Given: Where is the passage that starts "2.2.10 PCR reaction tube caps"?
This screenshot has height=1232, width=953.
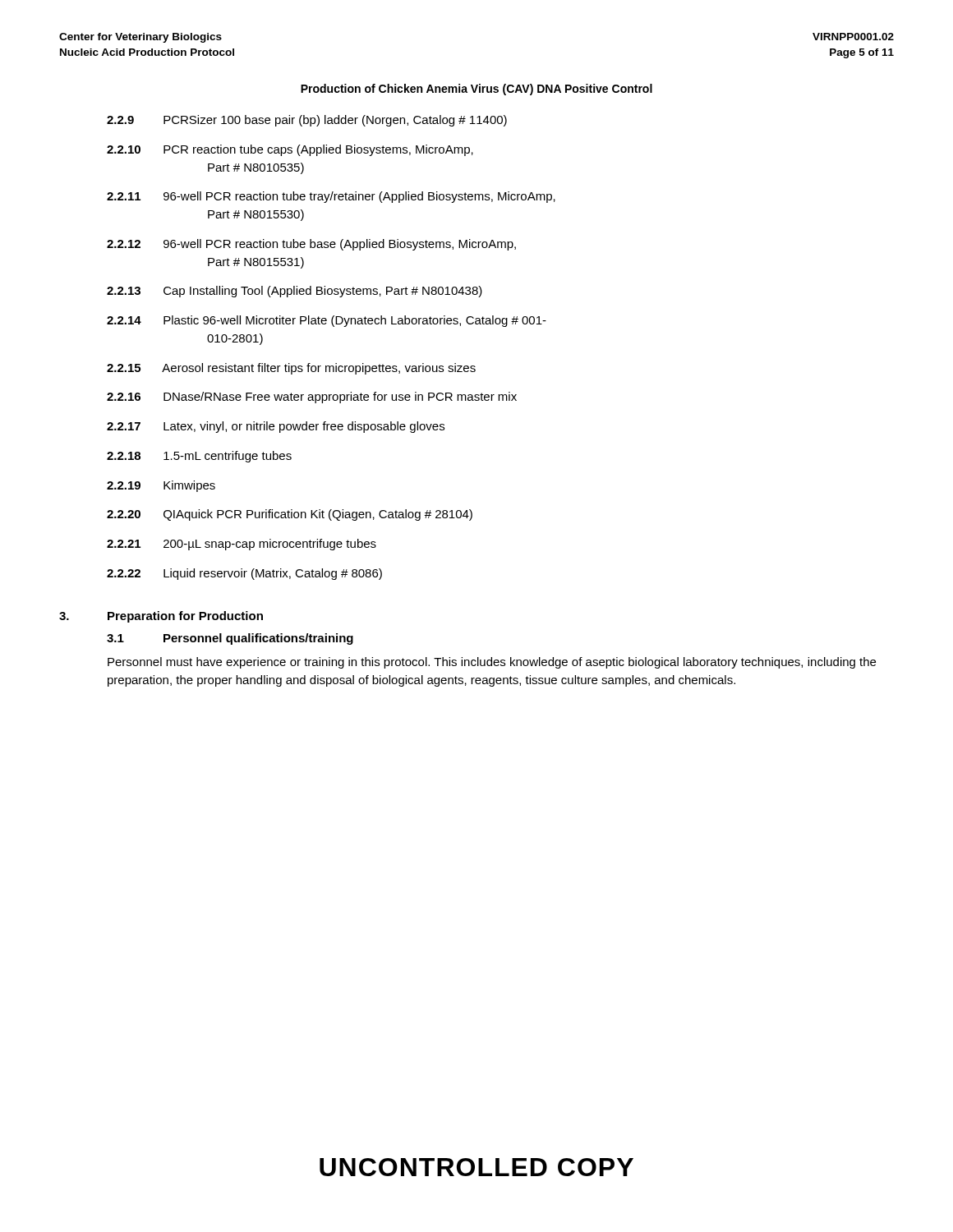Looking at the screenshot, I should click(x=290, y=157).
